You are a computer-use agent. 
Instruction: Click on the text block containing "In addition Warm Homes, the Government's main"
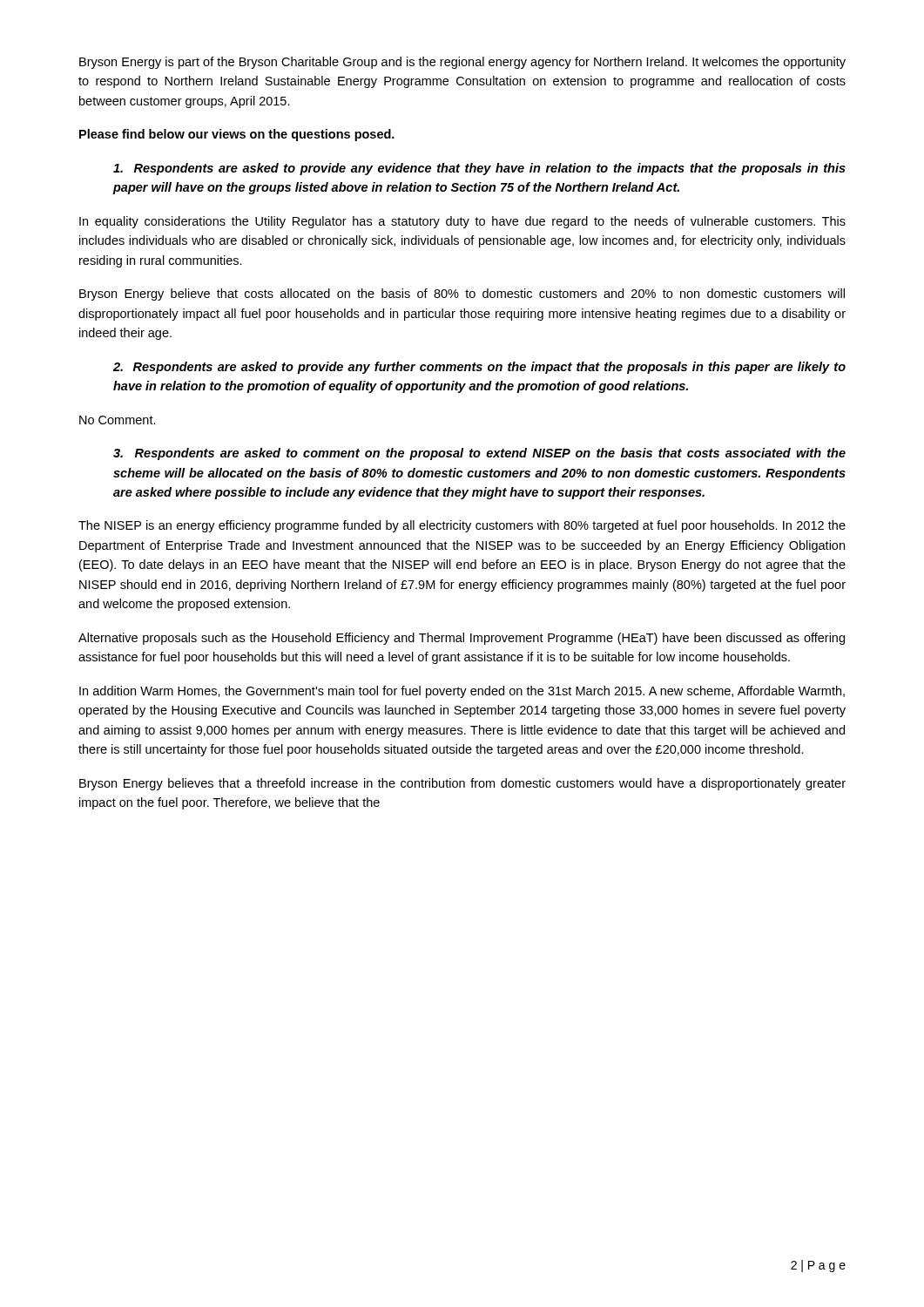pos(462,720)
